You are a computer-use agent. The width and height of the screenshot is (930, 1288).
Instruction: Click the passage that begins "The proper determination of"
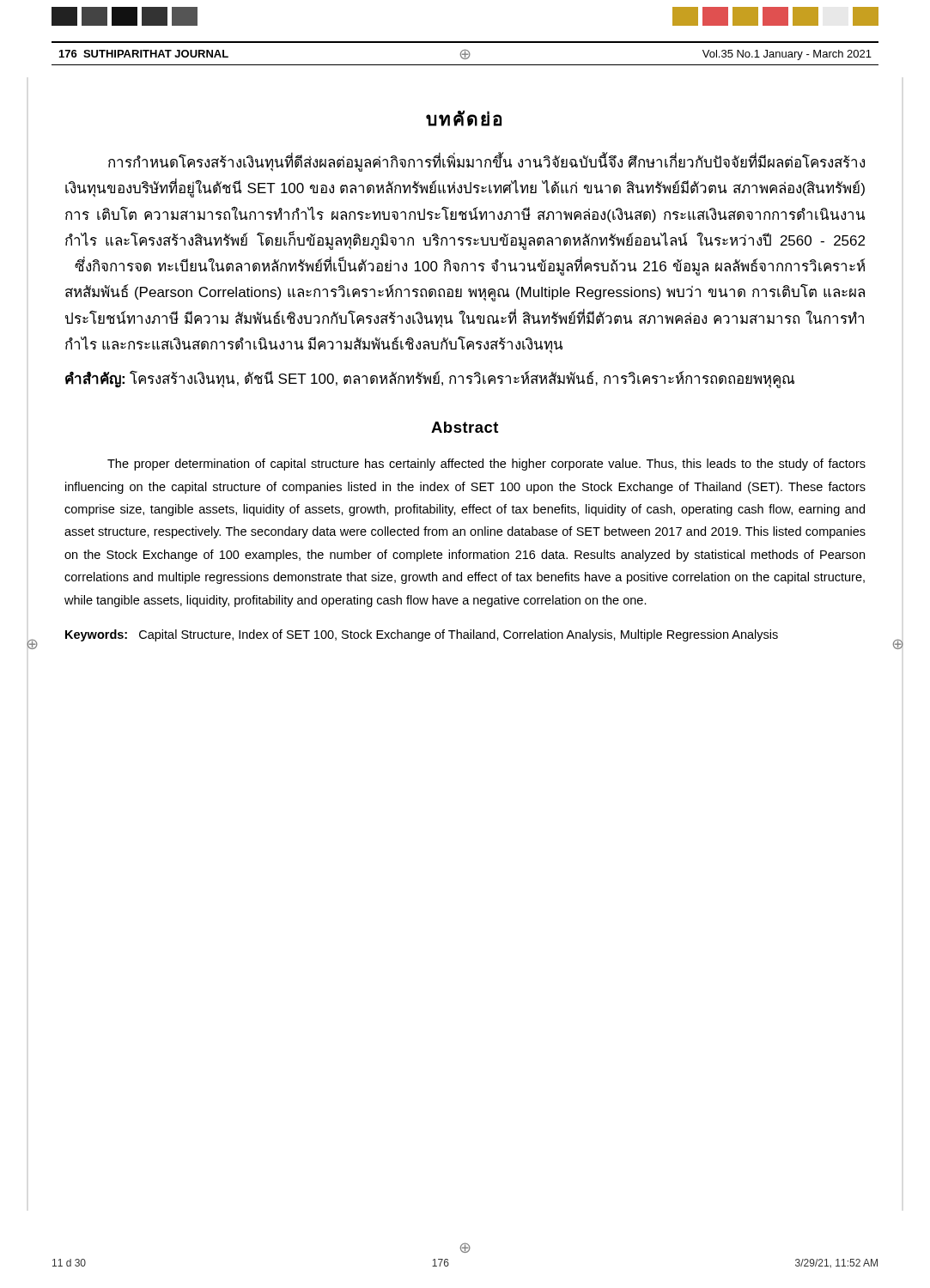coord(465,532)
